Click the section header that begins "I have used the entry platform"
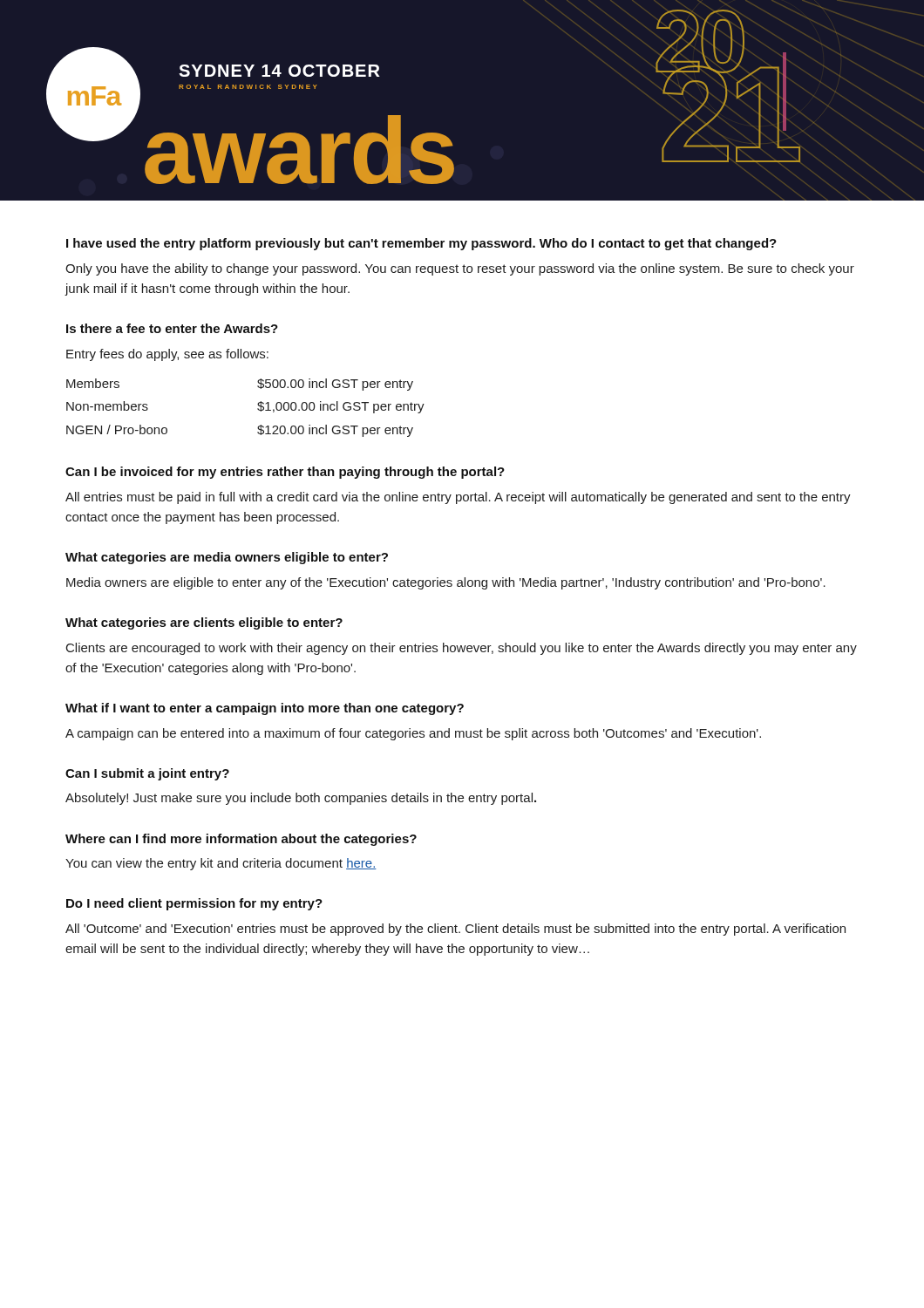The height and width of the screenshot is (1308, 924). [421, 243]
